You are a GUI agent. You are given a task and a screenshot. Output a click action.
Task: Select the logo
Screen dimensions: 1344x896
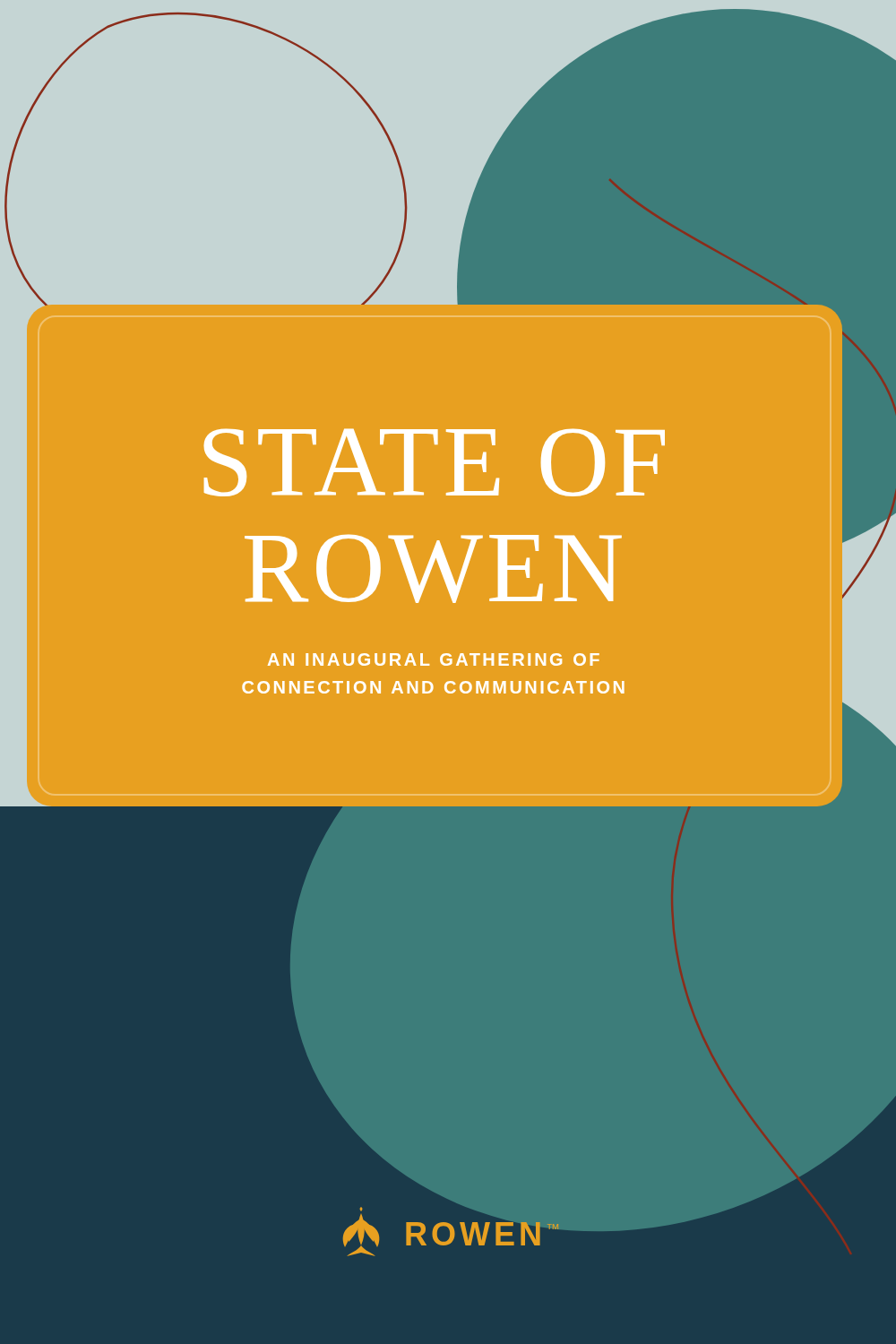point(448,1235)
